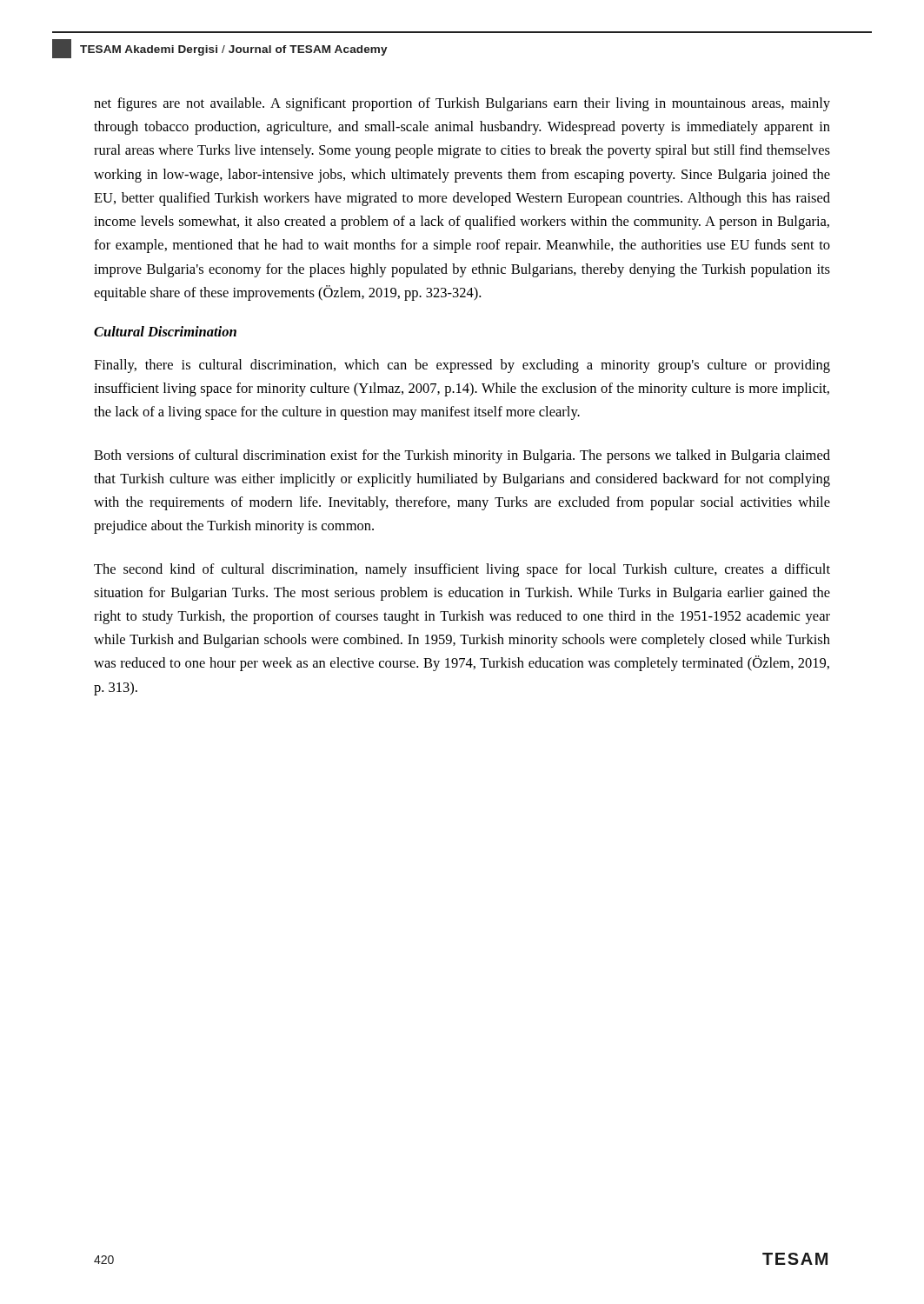The height and width of the screenshot is (1304, 924).
Task: Click on the region starting "net figures are not available. A"
Action: click(462, 198)
